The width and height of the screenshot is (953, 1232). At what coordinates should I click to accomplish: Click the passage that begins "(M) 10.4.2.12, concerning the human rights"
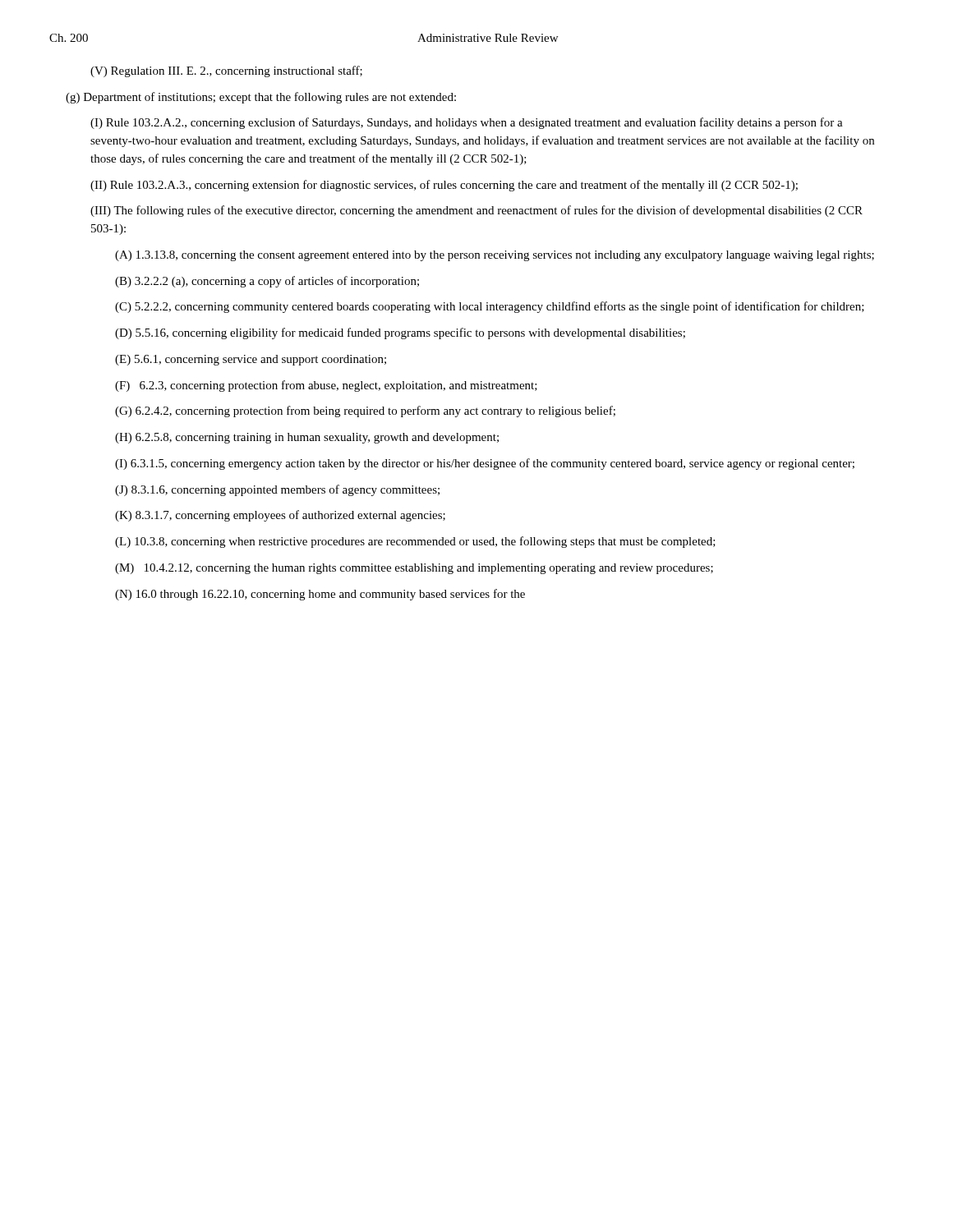point(414,567)
